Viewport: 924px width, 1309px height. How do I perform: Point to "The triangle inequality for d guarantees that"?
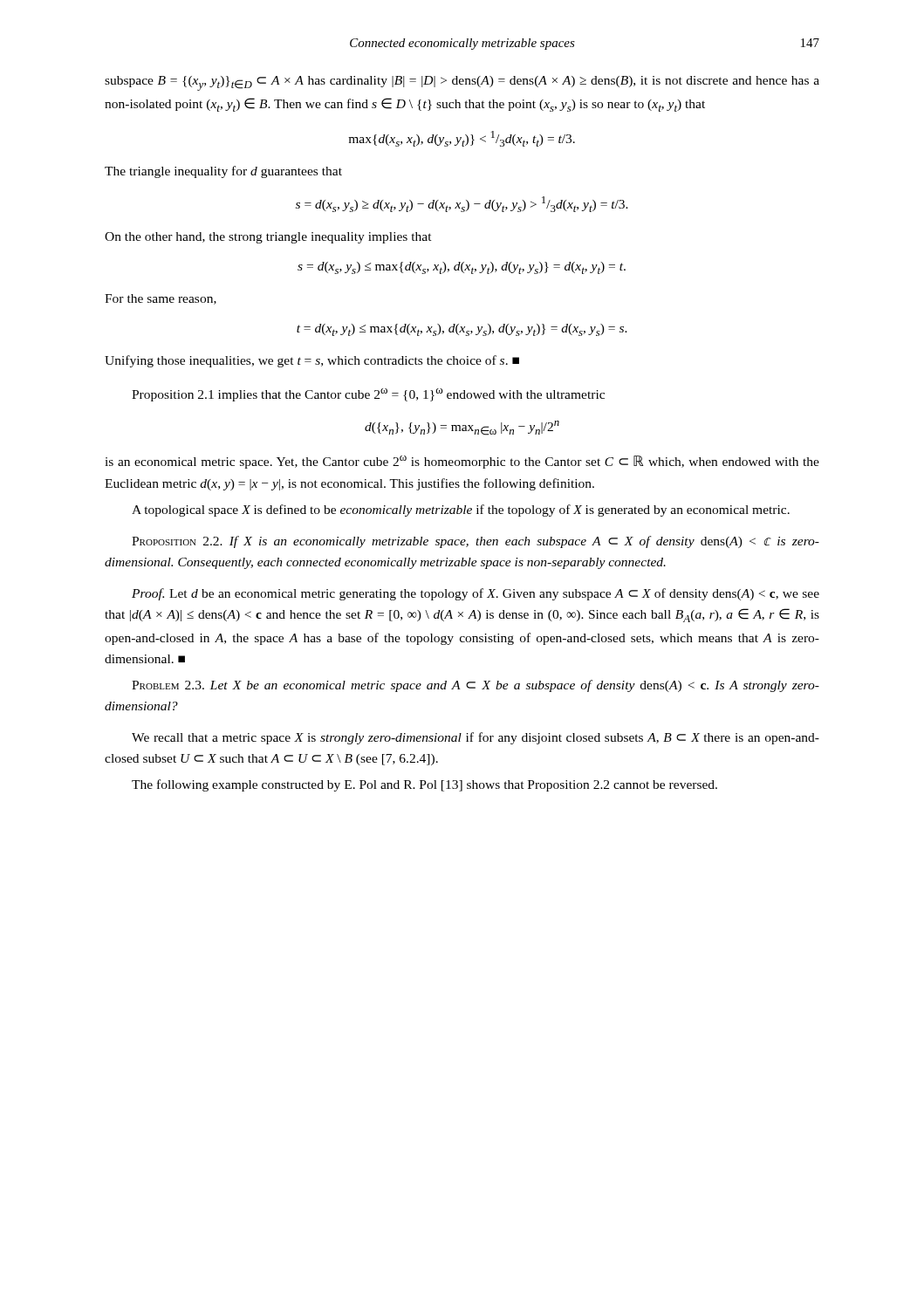(x=223, y=172)
